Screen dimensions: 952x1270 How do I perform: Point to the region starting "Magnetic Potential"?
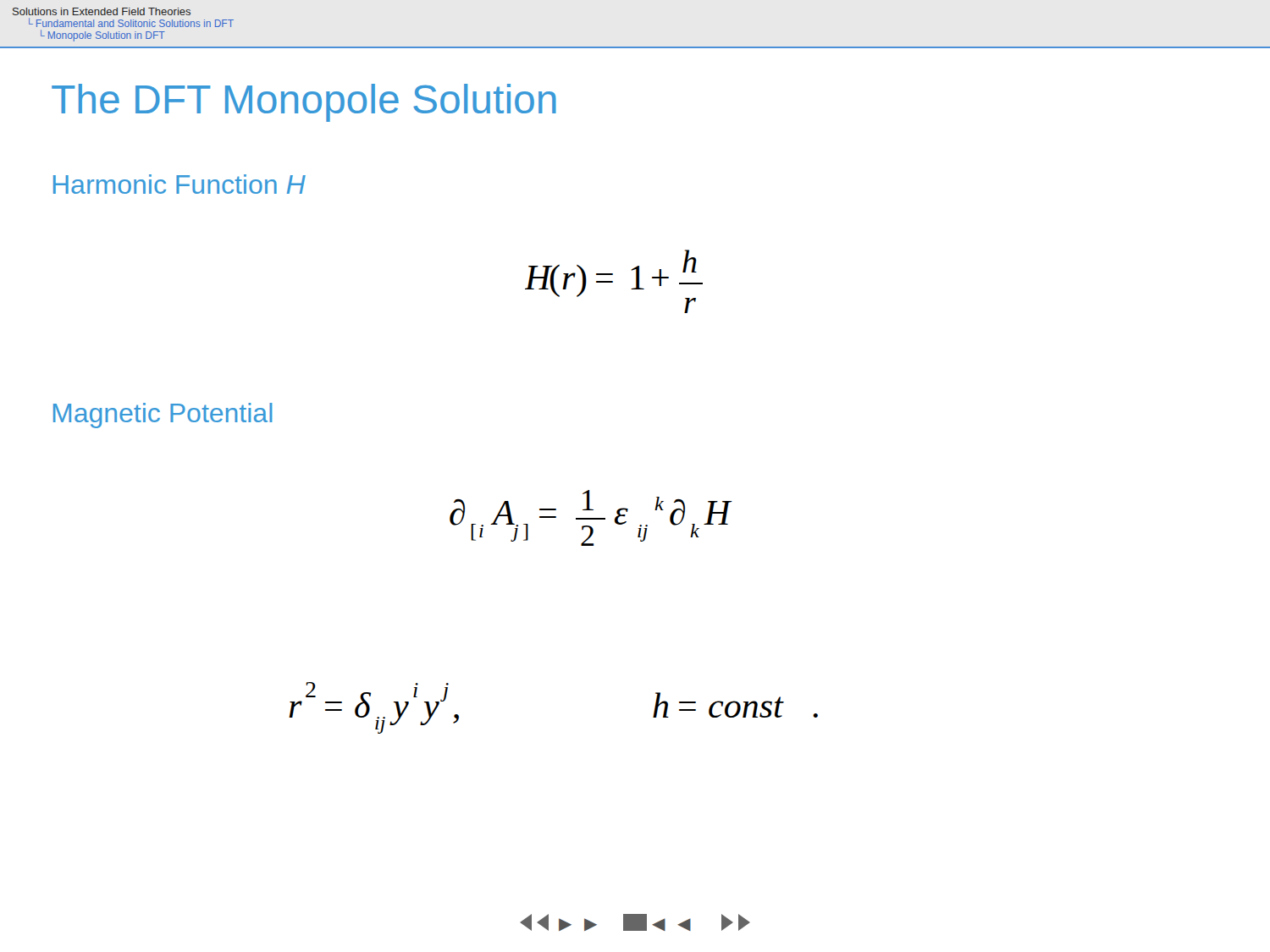point(162,413)
